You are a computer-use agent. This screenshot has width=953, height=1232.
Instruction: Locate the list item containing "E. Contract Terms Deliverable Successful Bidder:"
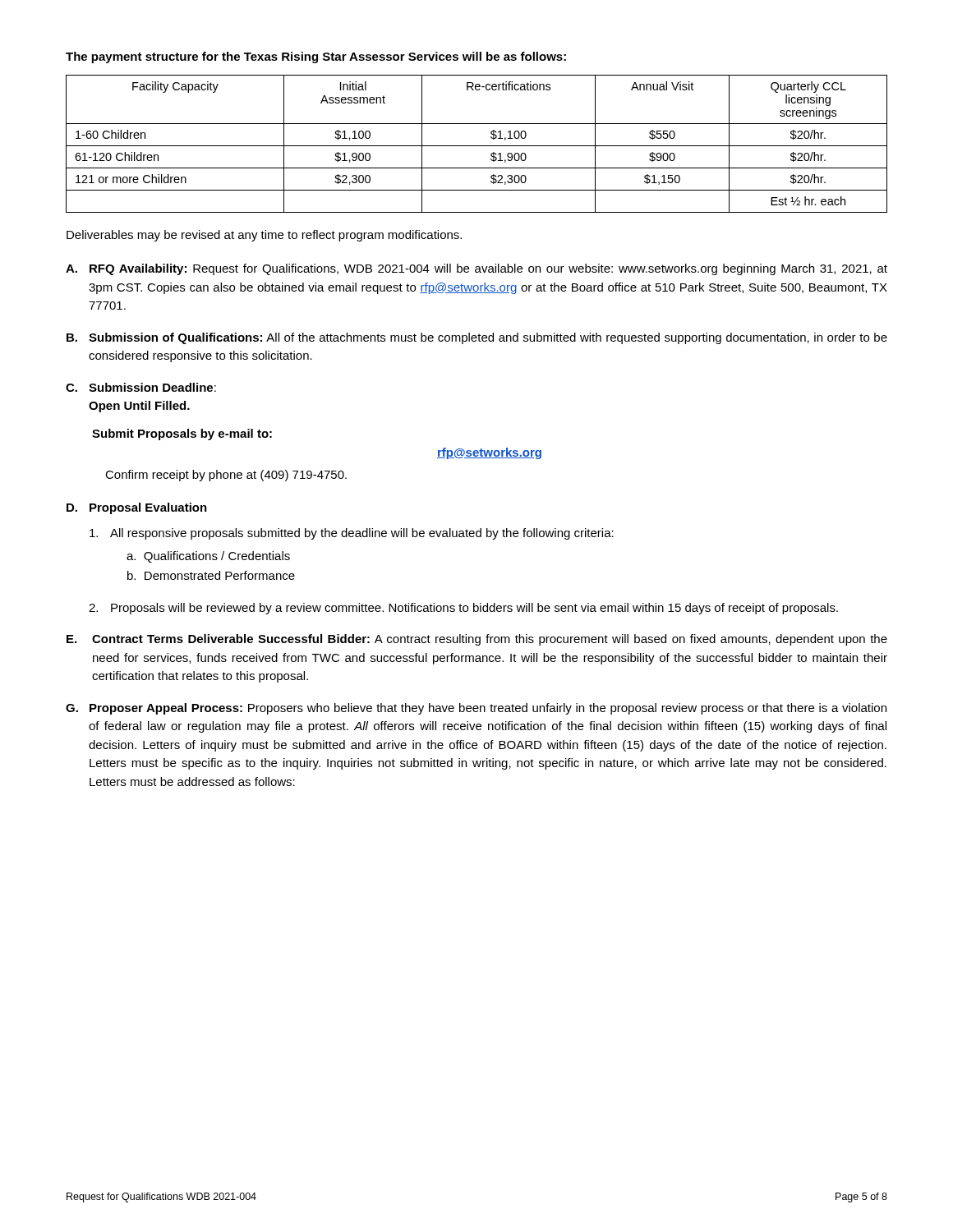click(x=476, y=658)
